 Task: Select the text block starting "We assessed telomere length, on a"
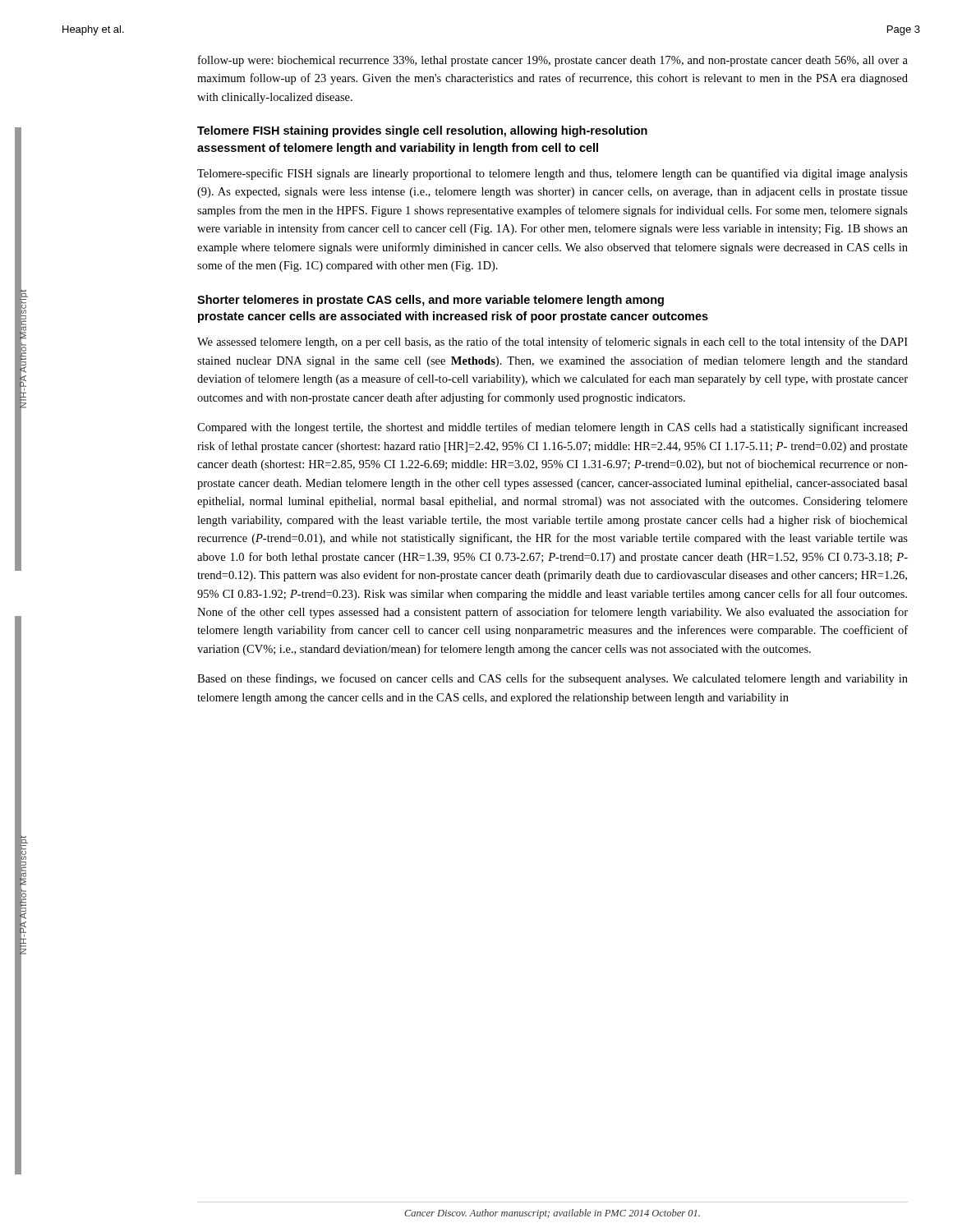pyautogui.click(x=553, y=370)
